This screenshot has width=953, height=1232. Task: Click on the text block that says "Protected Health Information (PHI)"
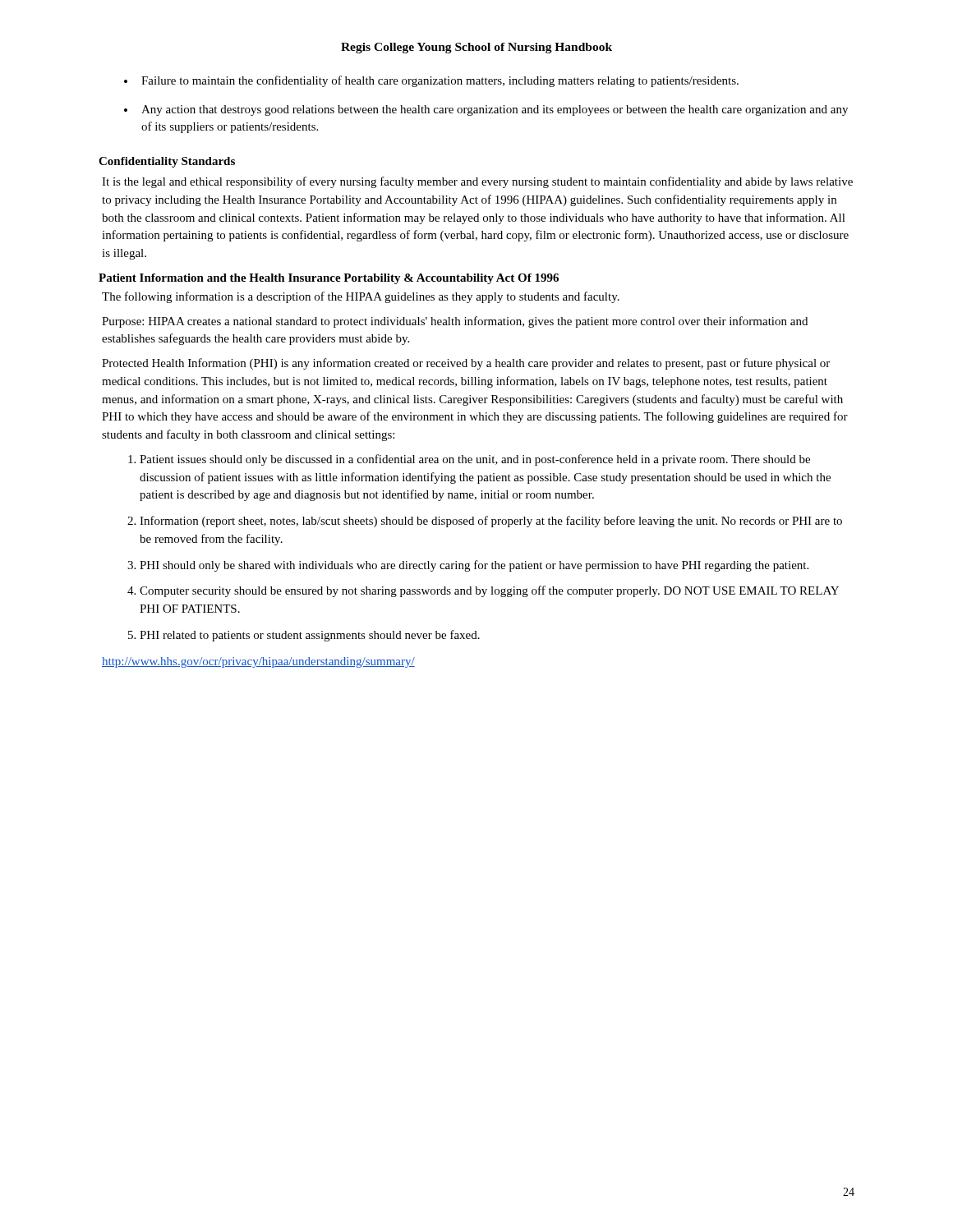click(475, 399)
